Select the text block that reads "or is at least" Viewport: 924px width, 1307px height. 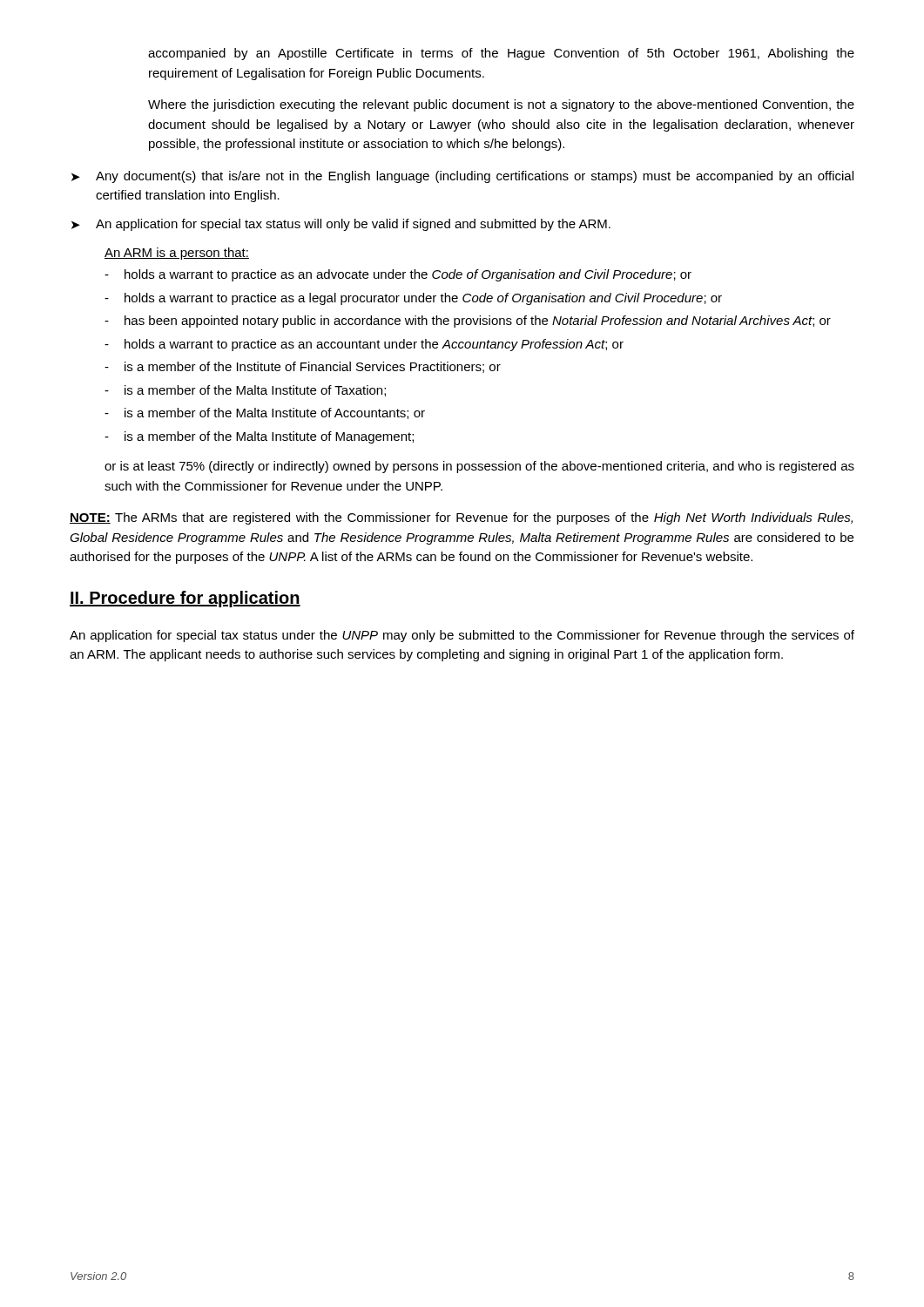click(479, 476)
